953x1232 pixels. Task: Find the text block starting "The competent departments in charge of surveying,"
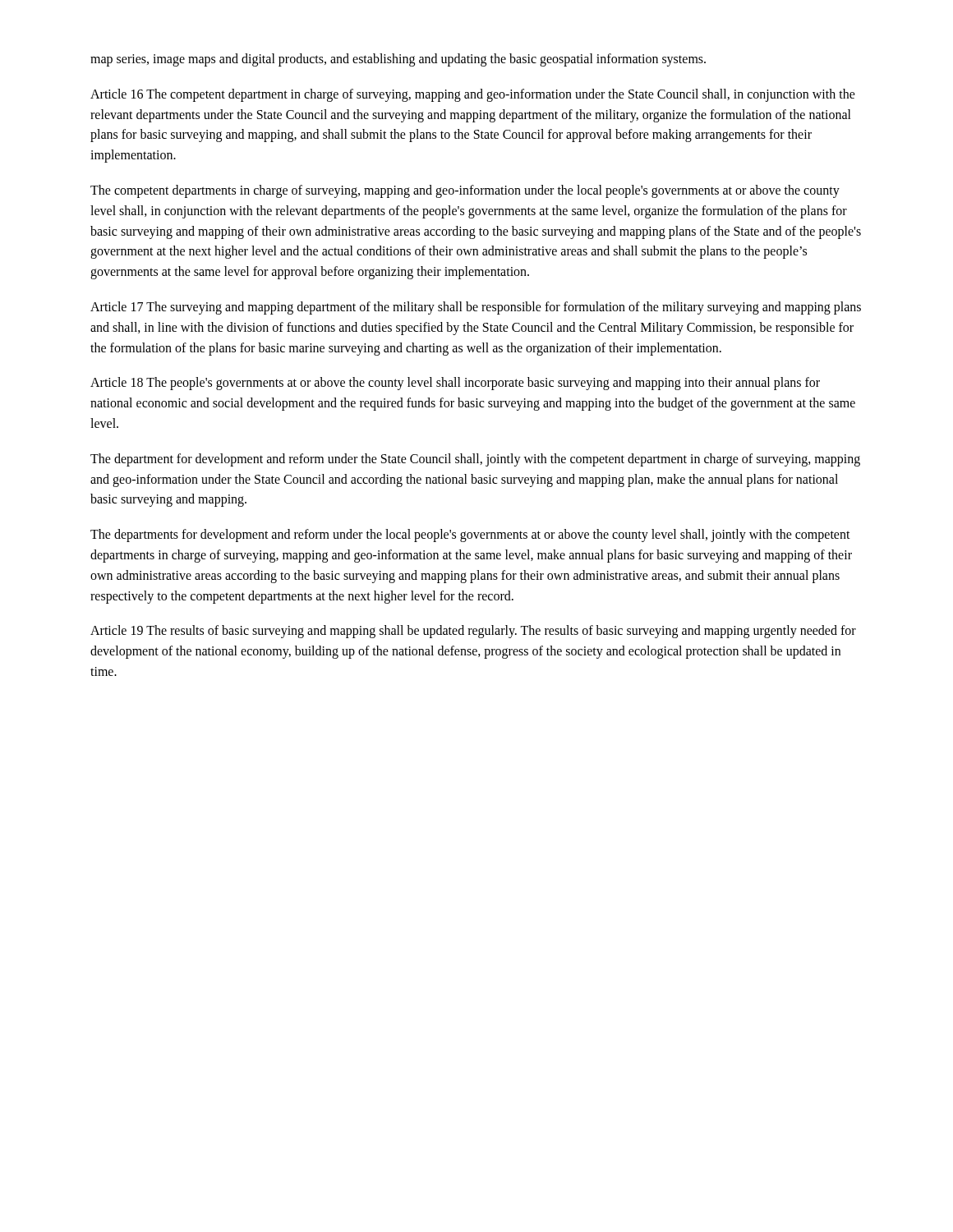click(x=476, y=231)
